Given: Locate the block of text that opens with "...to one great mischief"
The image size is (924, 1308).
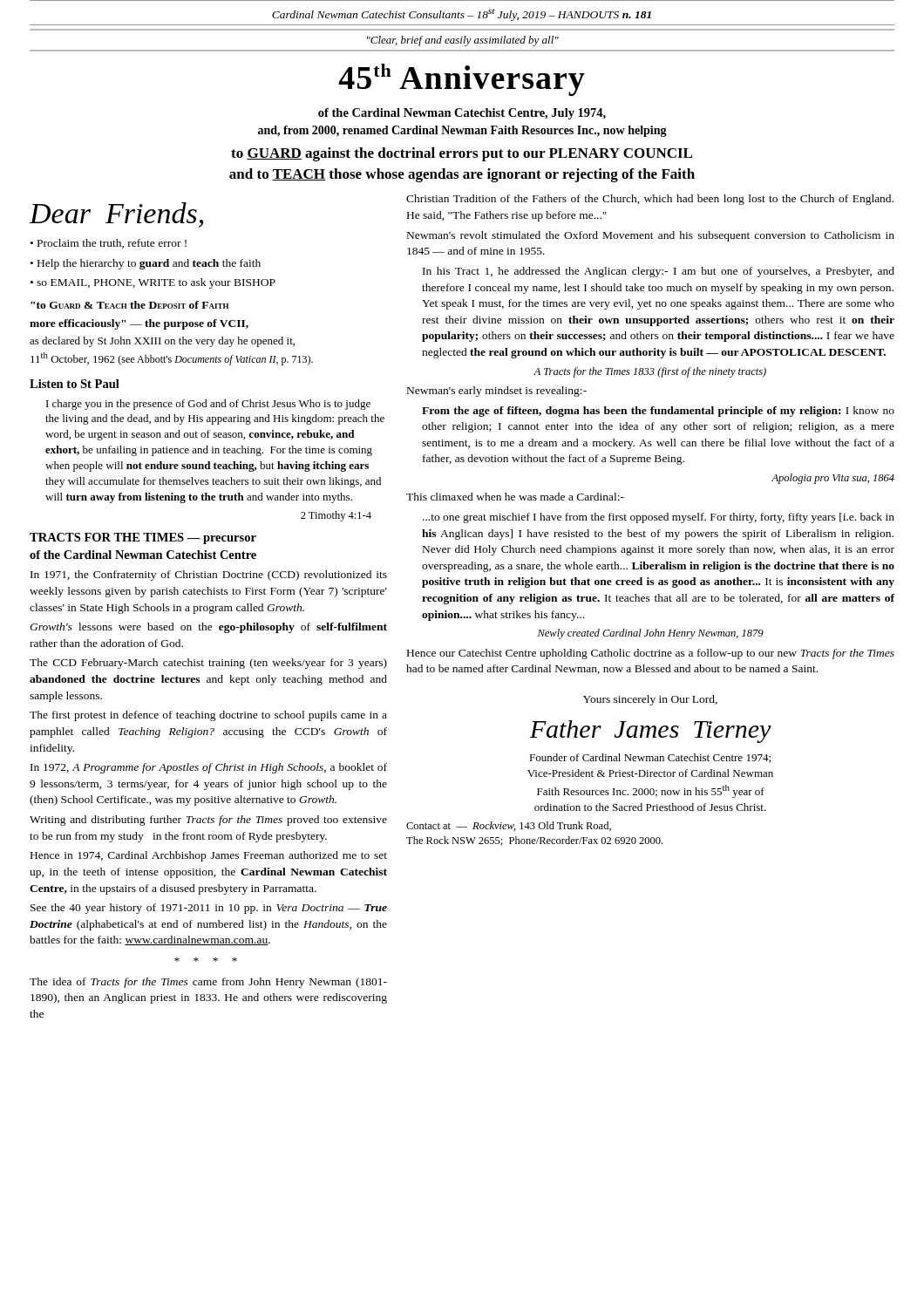Looking at the screenshot, I should (658, 565).
